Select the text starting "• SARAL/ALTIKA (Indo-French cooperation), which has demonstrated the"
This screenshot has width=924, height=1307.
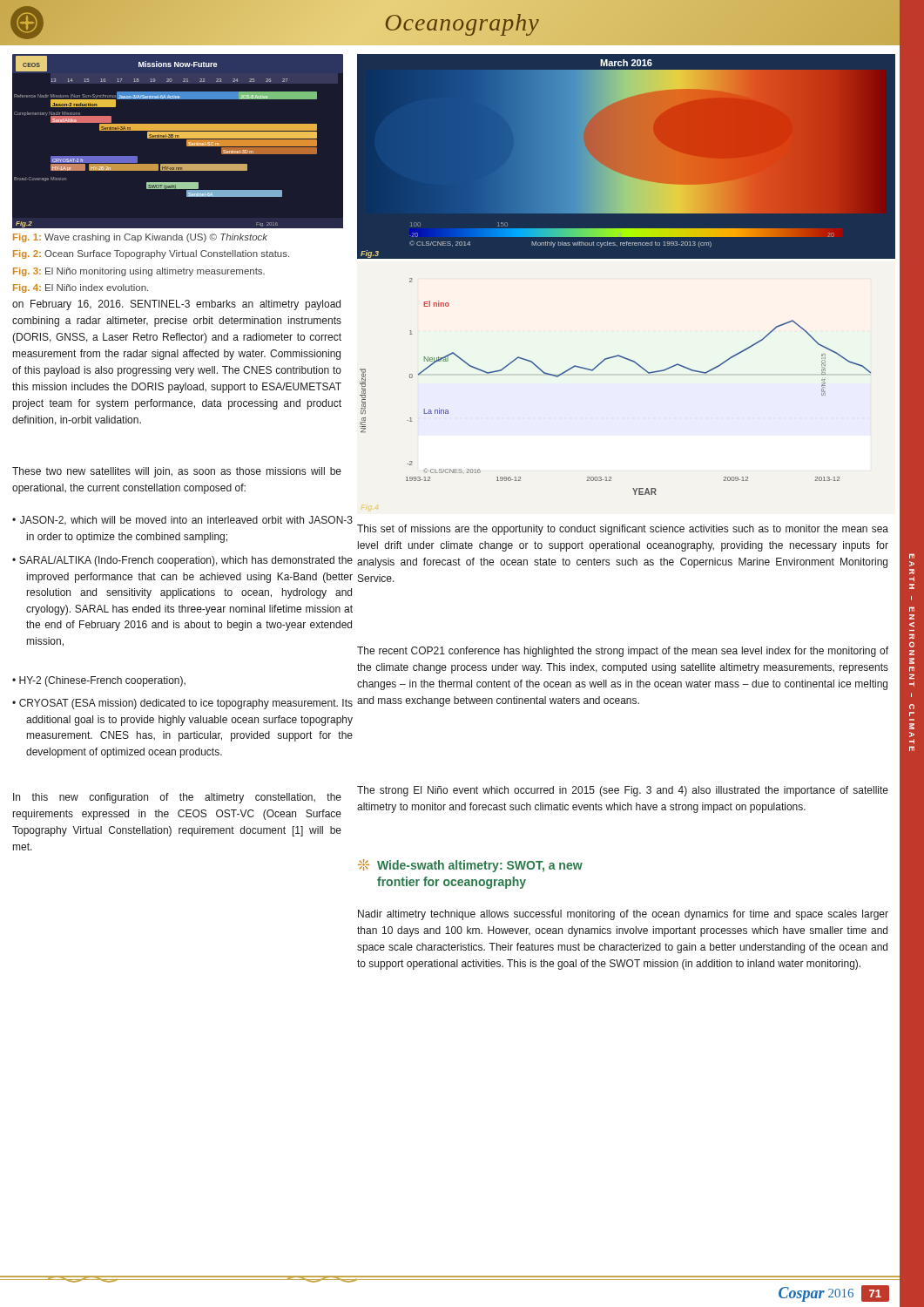(182, 601)
